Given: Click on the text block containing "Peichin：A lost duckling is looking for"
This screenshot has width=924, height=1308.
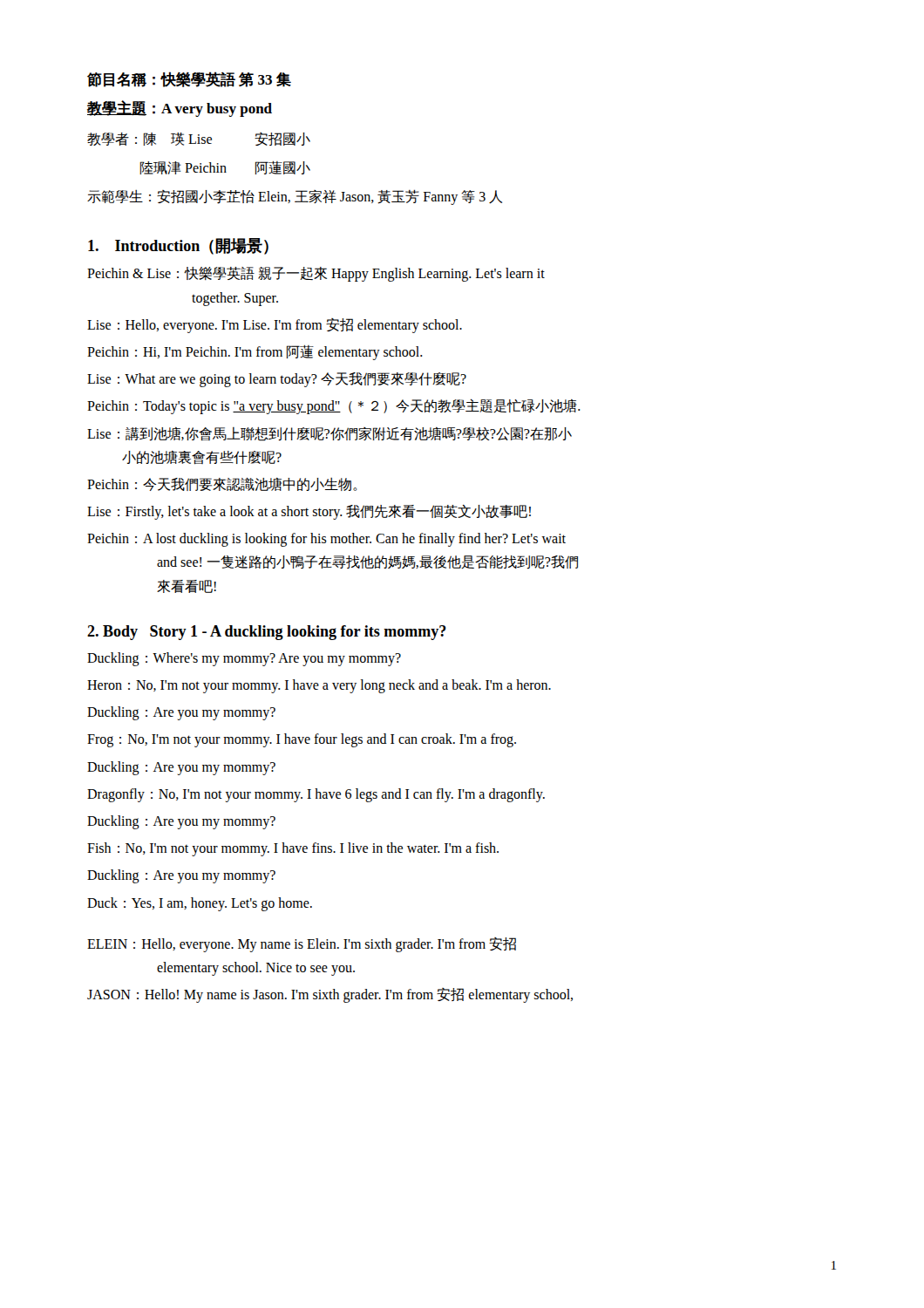Looking at the screenshot, I should point(462,565).
